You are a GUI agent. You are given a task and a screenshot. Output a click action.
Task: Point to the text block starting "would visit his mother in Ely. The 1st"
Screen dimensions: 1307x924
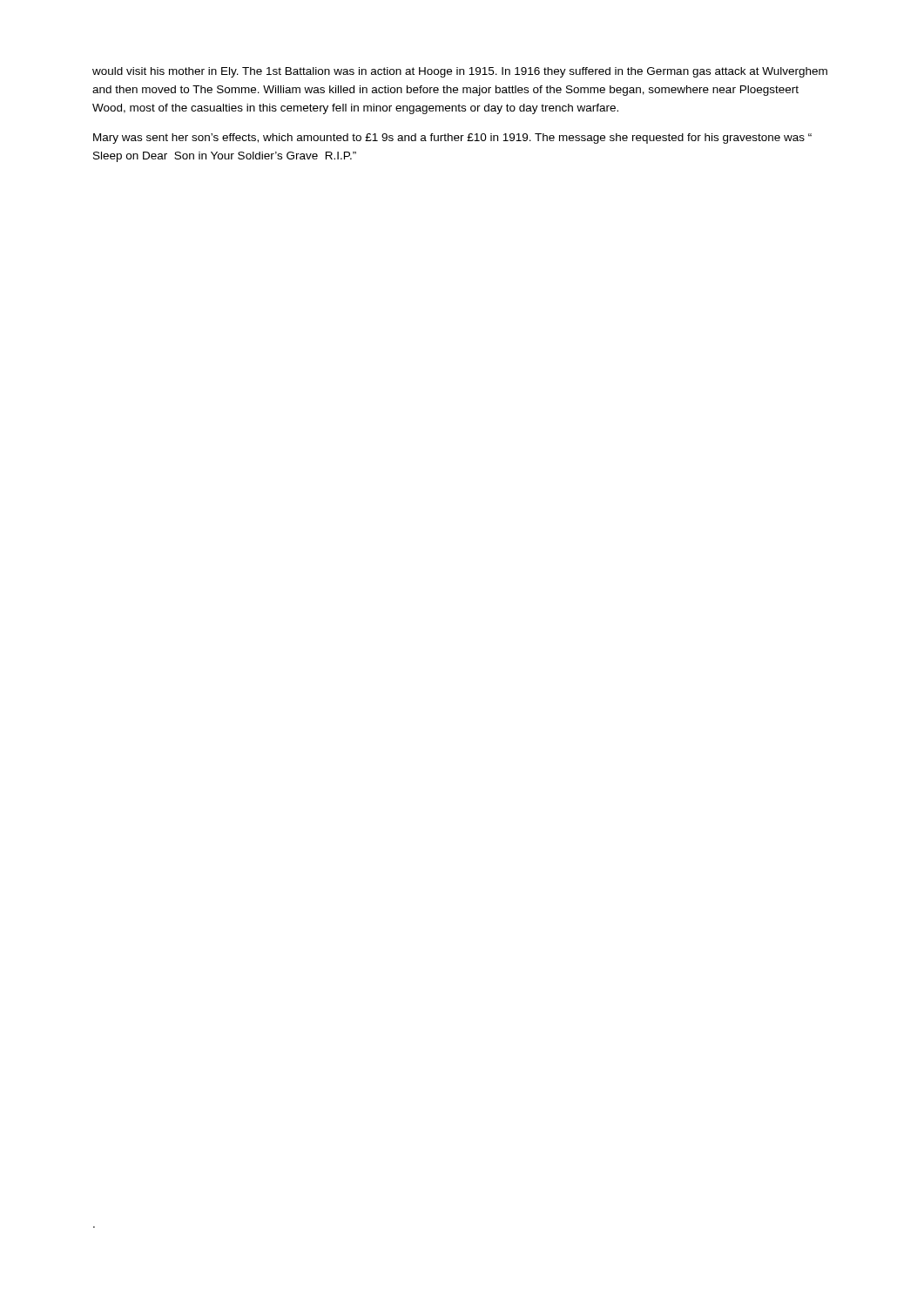[x=460, y=89]
